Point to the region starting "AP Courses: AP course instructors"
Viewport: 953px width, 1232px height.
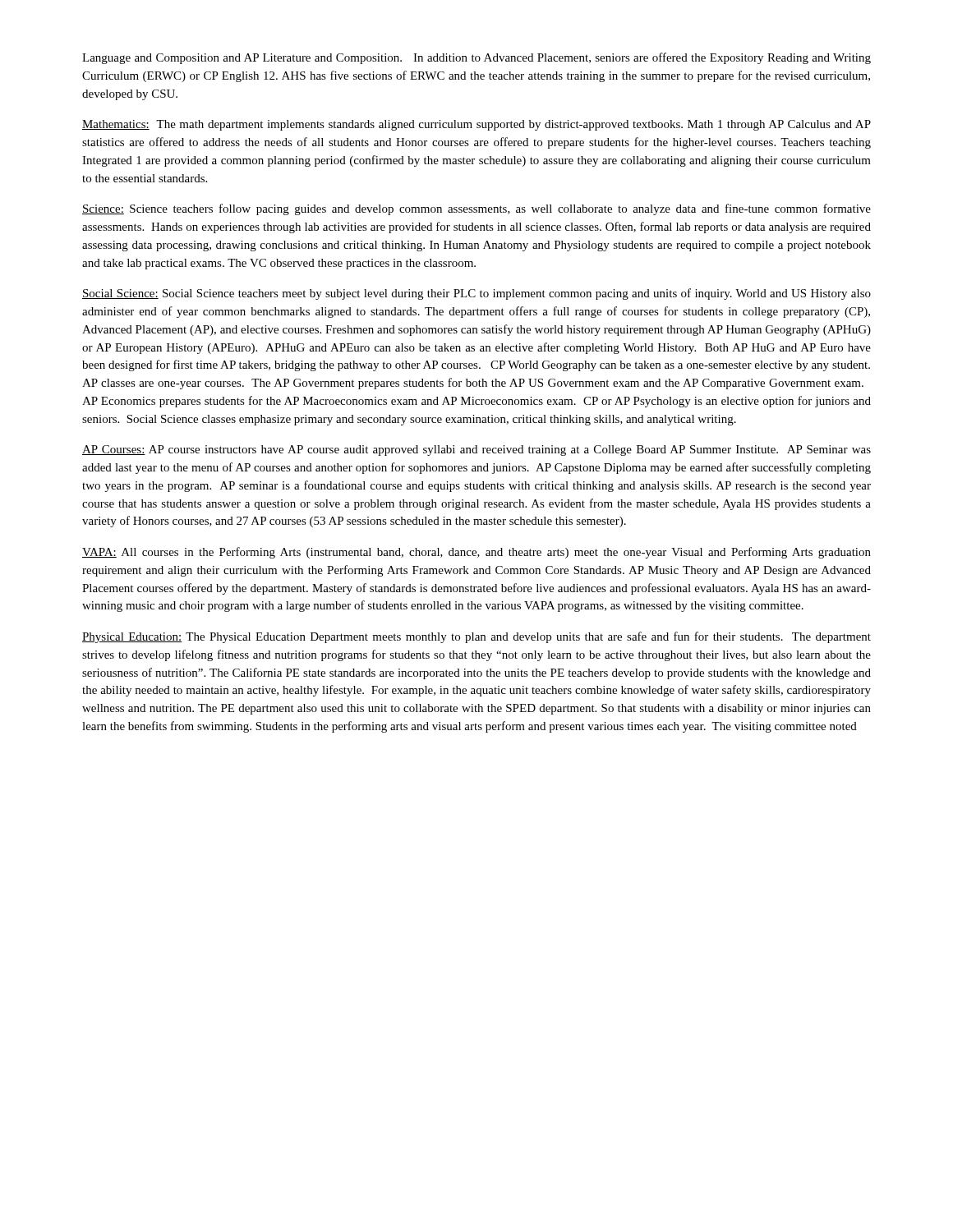[476, 485]
